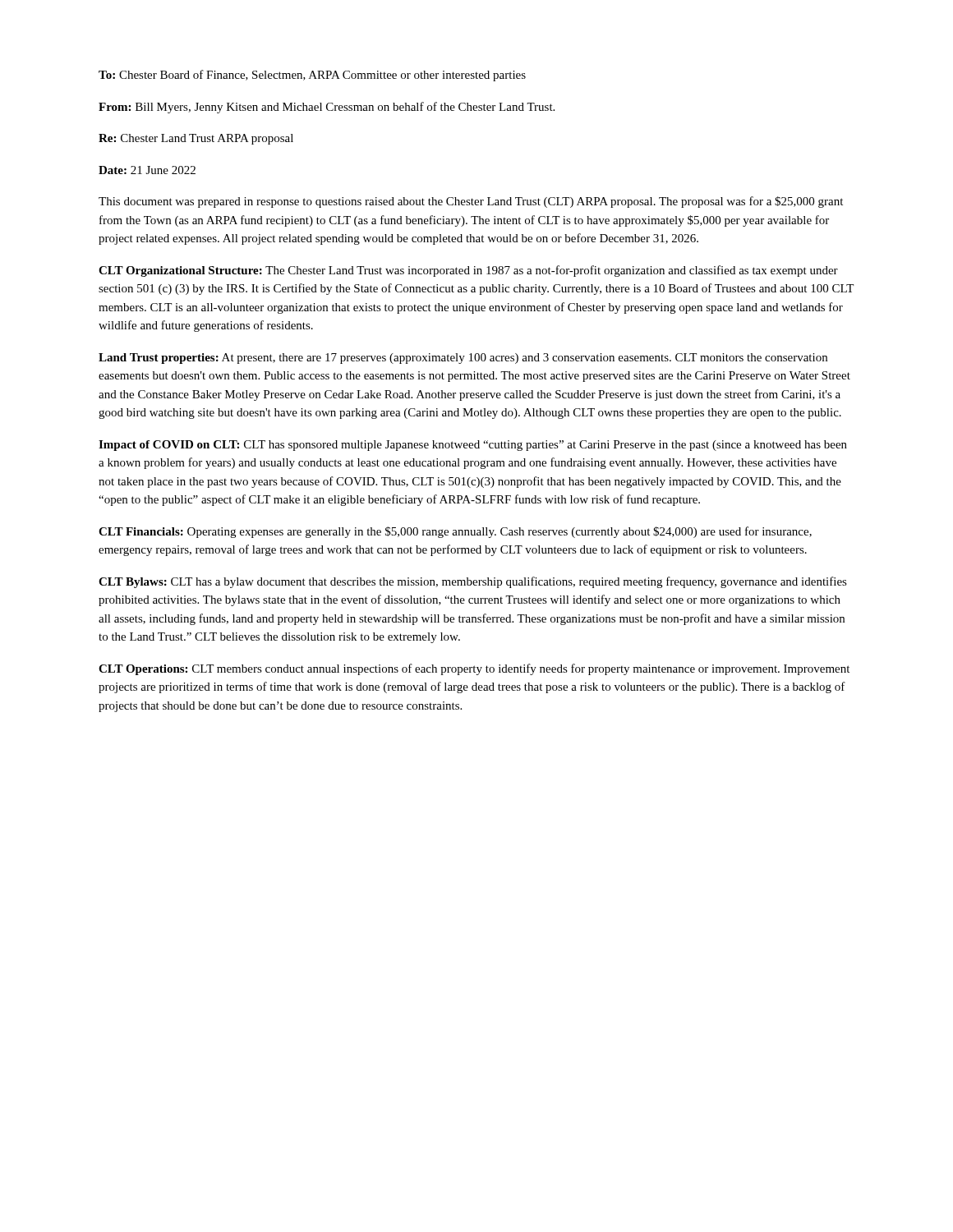Locate the passage starting "Impact of COVID on CLT: CLT has sponsored"
Screen dimensions: 1232x953
(476, 472)
